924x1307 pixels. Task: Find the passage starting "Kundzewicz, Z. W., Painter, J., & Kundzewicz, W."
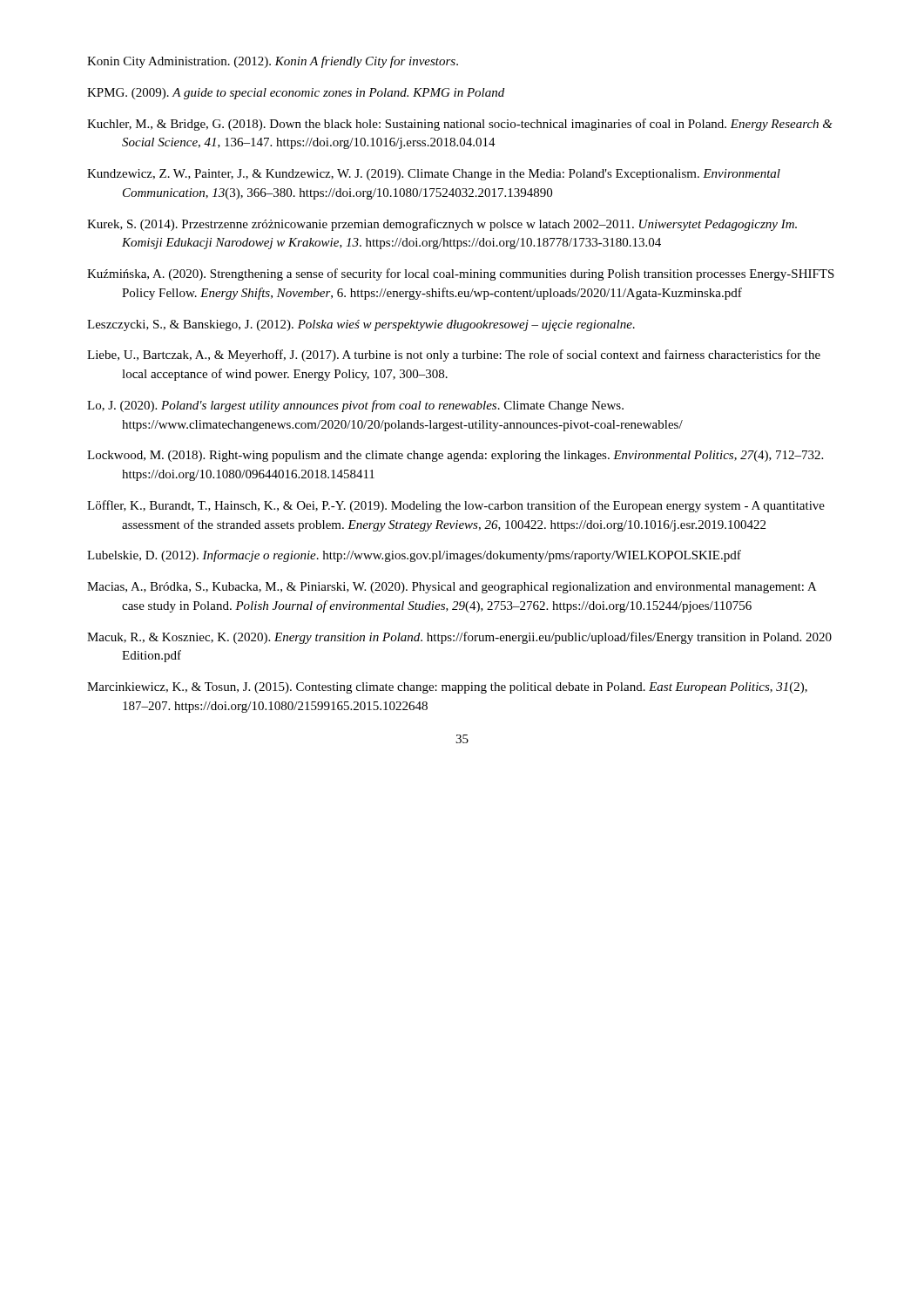tap(434, 183)
